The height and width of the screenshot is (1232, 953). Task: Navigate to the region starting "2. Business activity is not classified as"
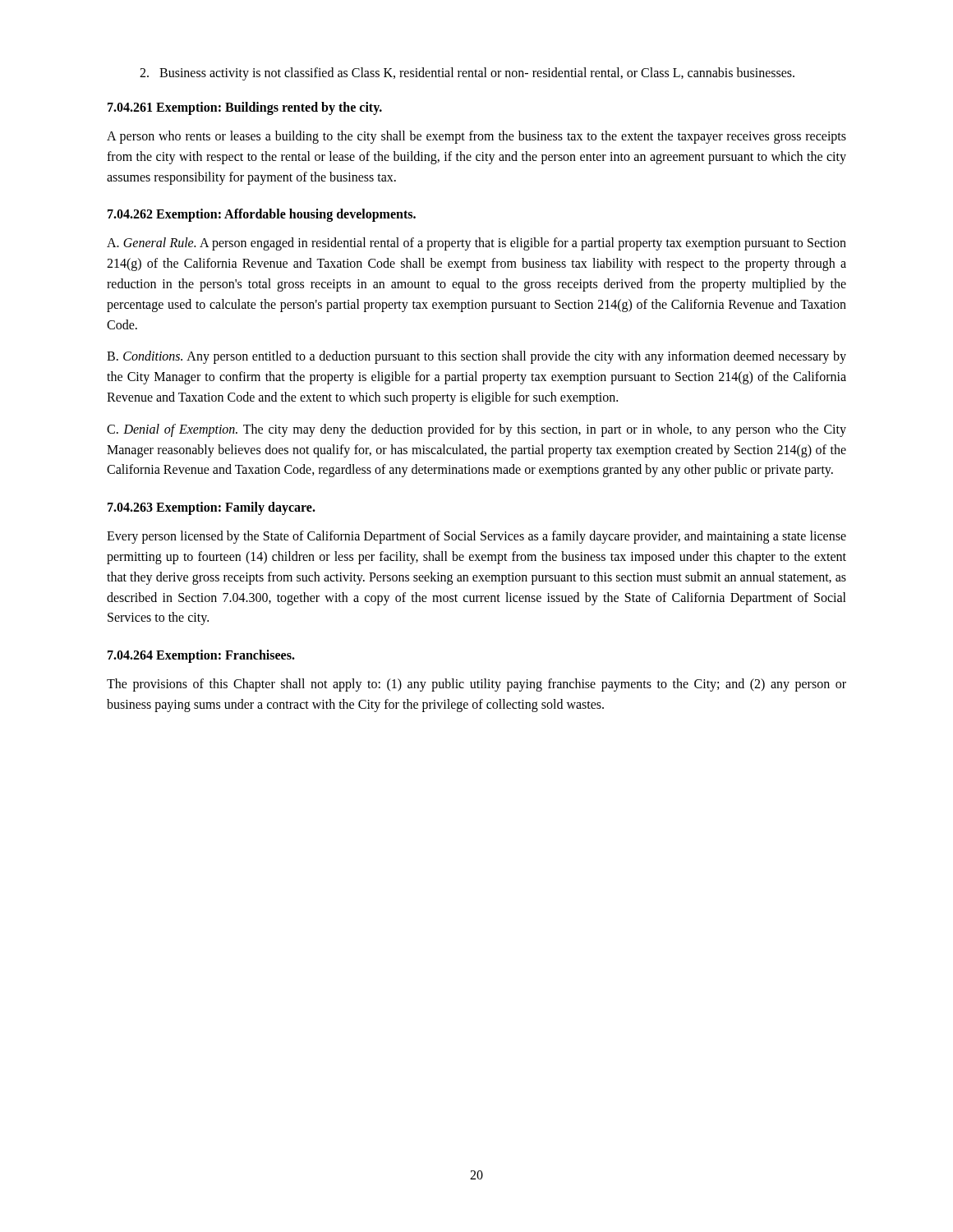(x=467, y=73)
